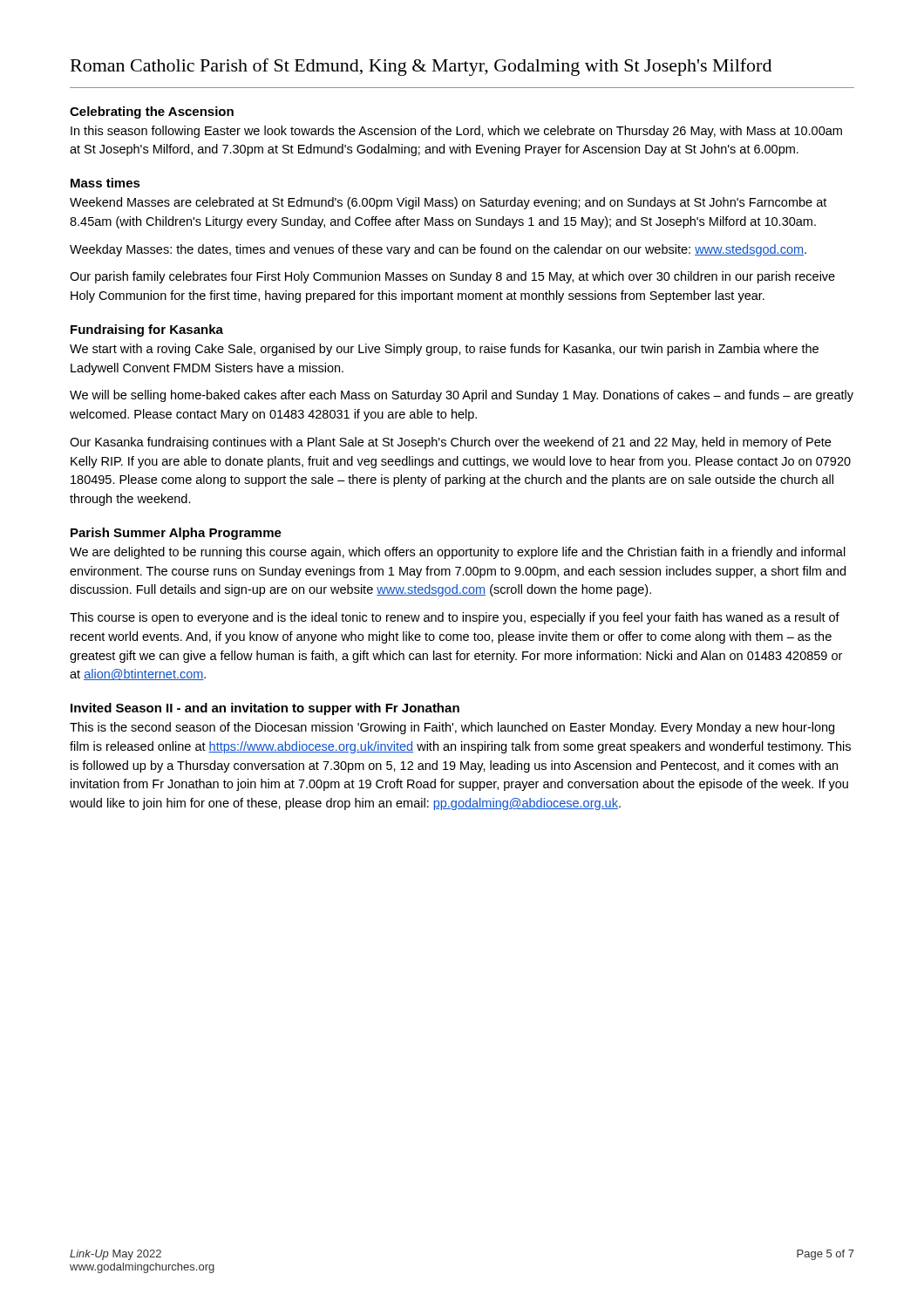Image resolution: width=924 pixels, height=1308 pixels.
Task: Click on the text block that says "This is the second season of"
Action: [x=460, y=765]
